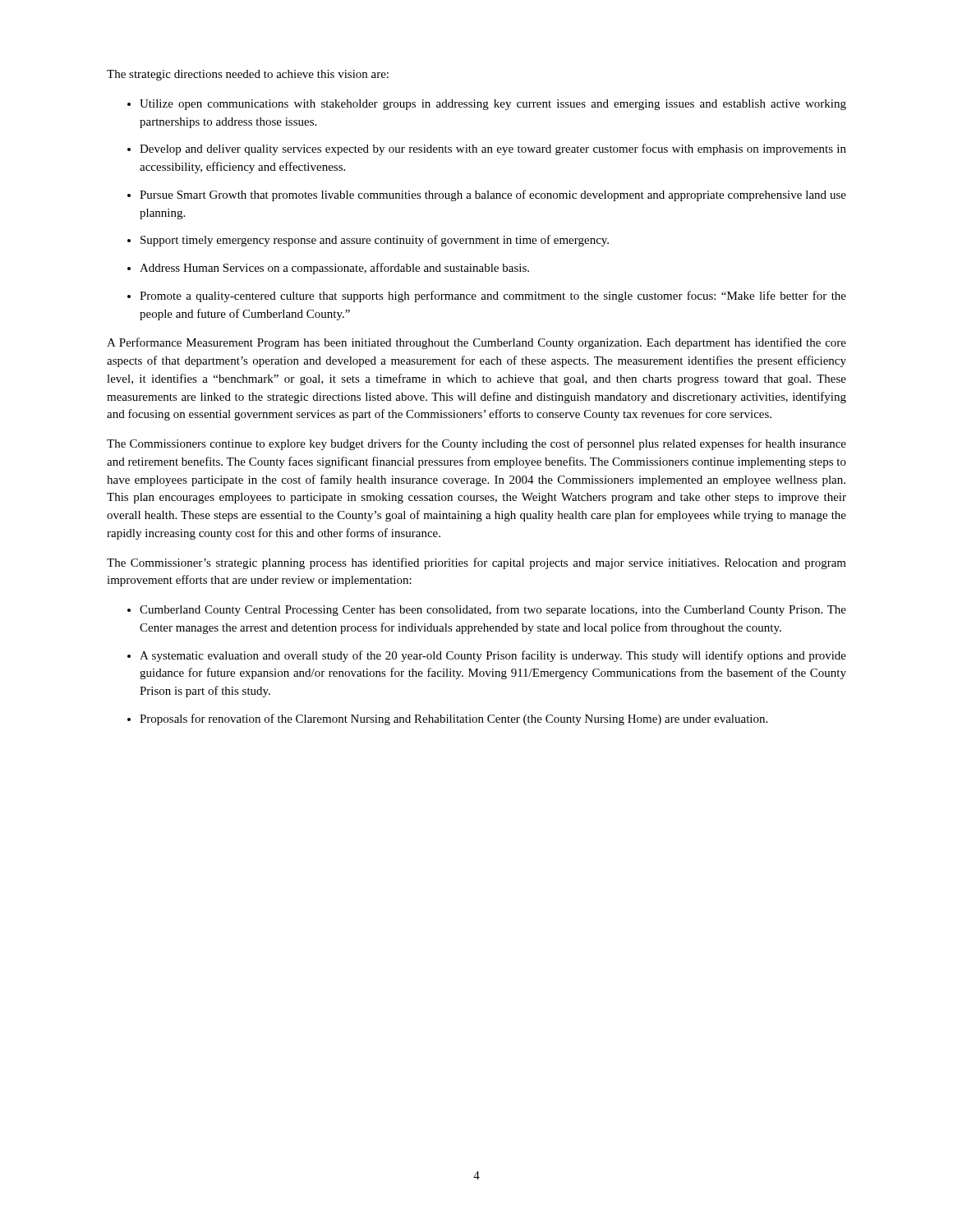Navigate to the region starting "Pursue Smart Growth that promotes livable communities through"
The height and width of the screenshot is (1232, 953).
pos(493,203)
